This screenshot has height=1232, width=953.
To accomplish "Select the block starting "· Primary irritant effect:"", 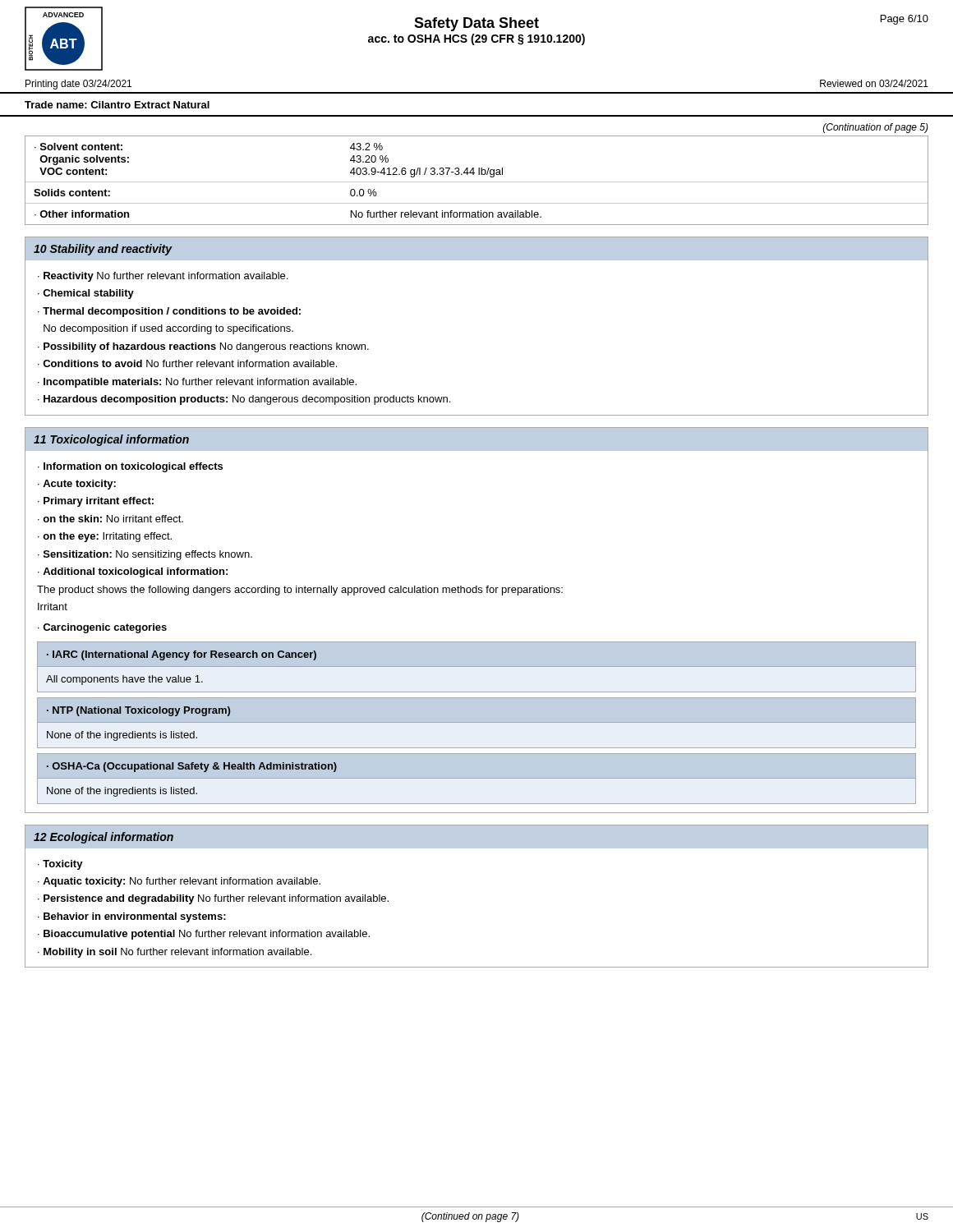I will coord(96,501).
